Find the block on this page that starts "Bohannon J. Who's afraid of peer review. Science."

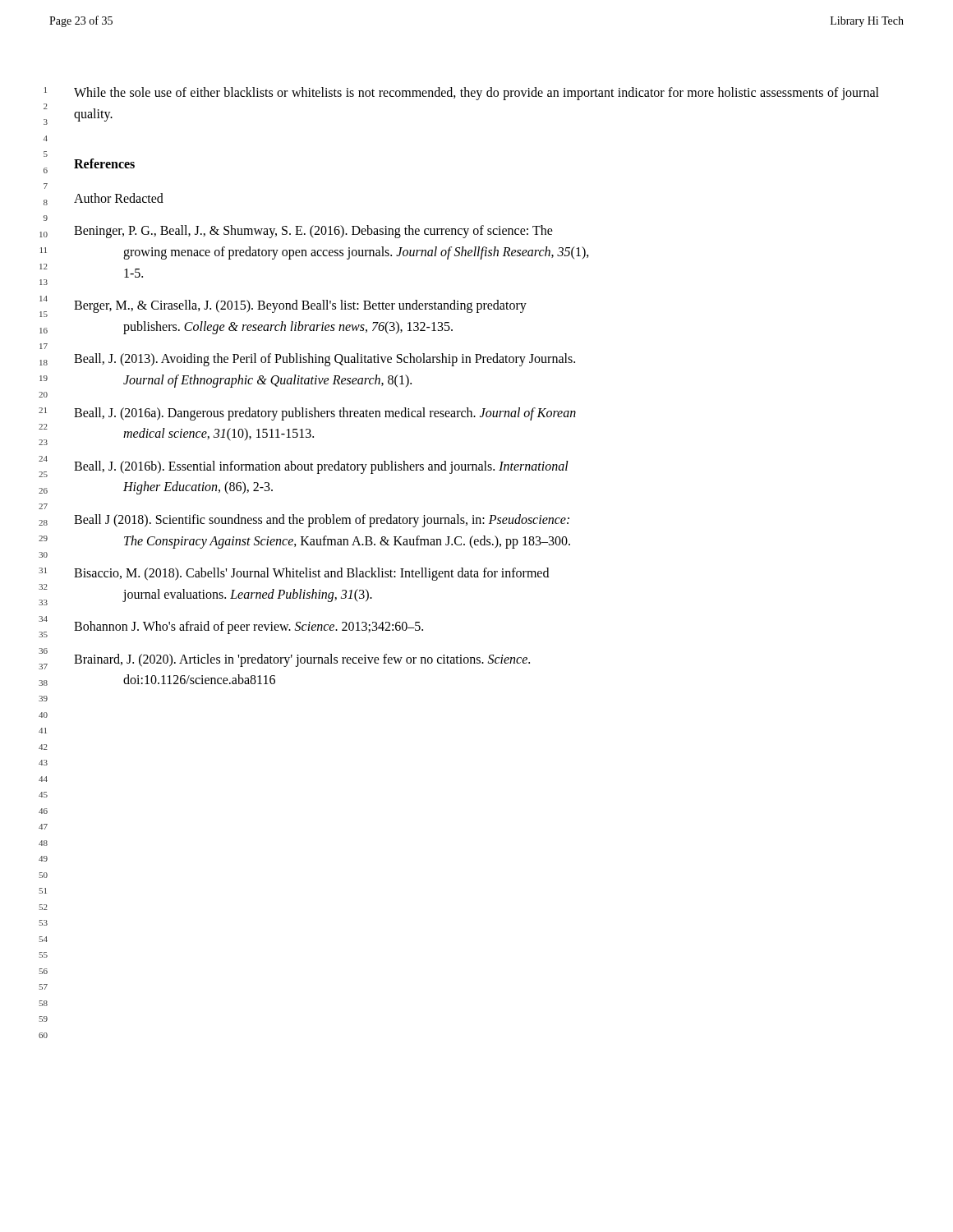pos(249,627)
